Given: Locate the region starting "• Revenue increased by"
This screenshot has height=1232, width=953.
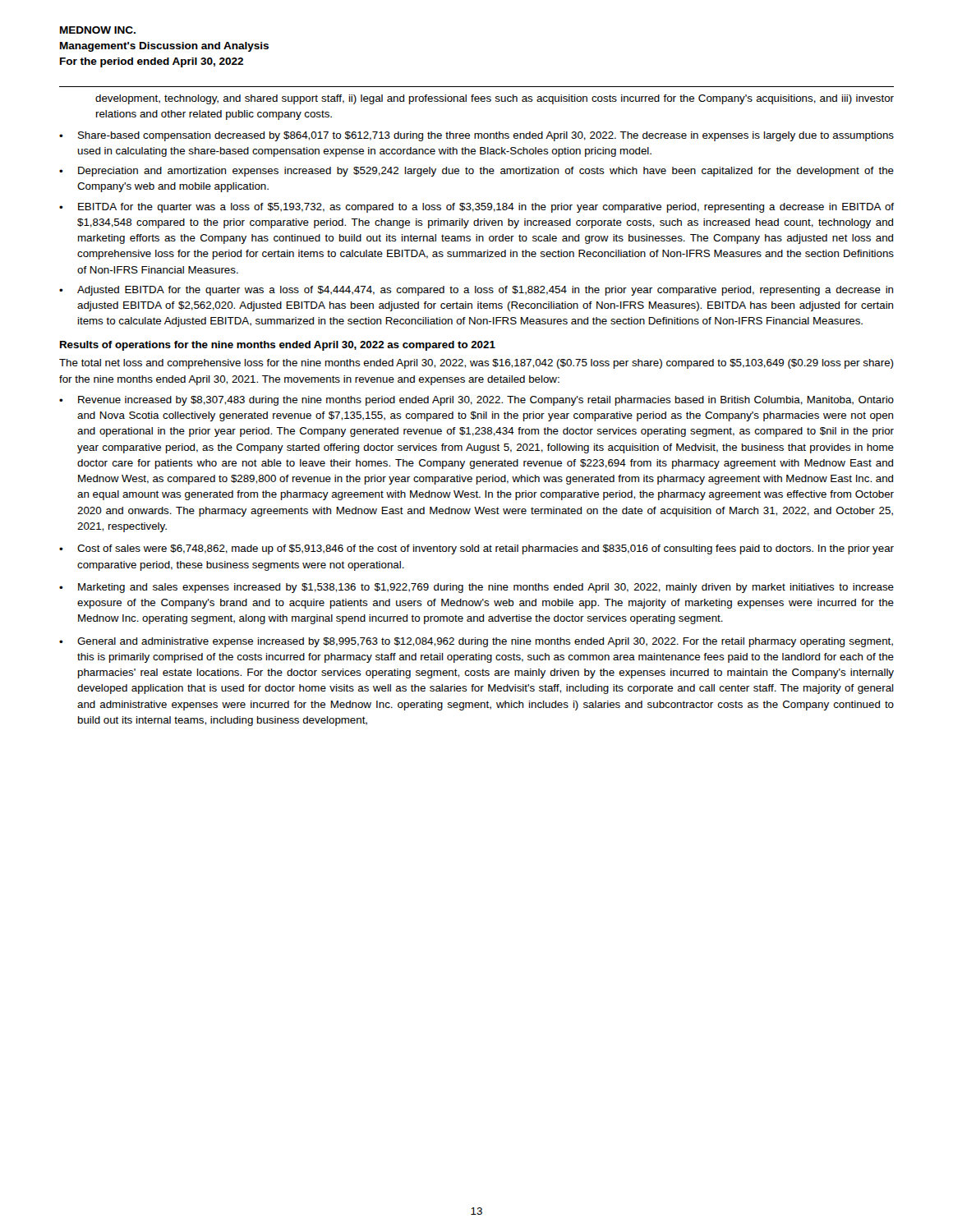Looking at the screenshot, I should coord(476,463).
